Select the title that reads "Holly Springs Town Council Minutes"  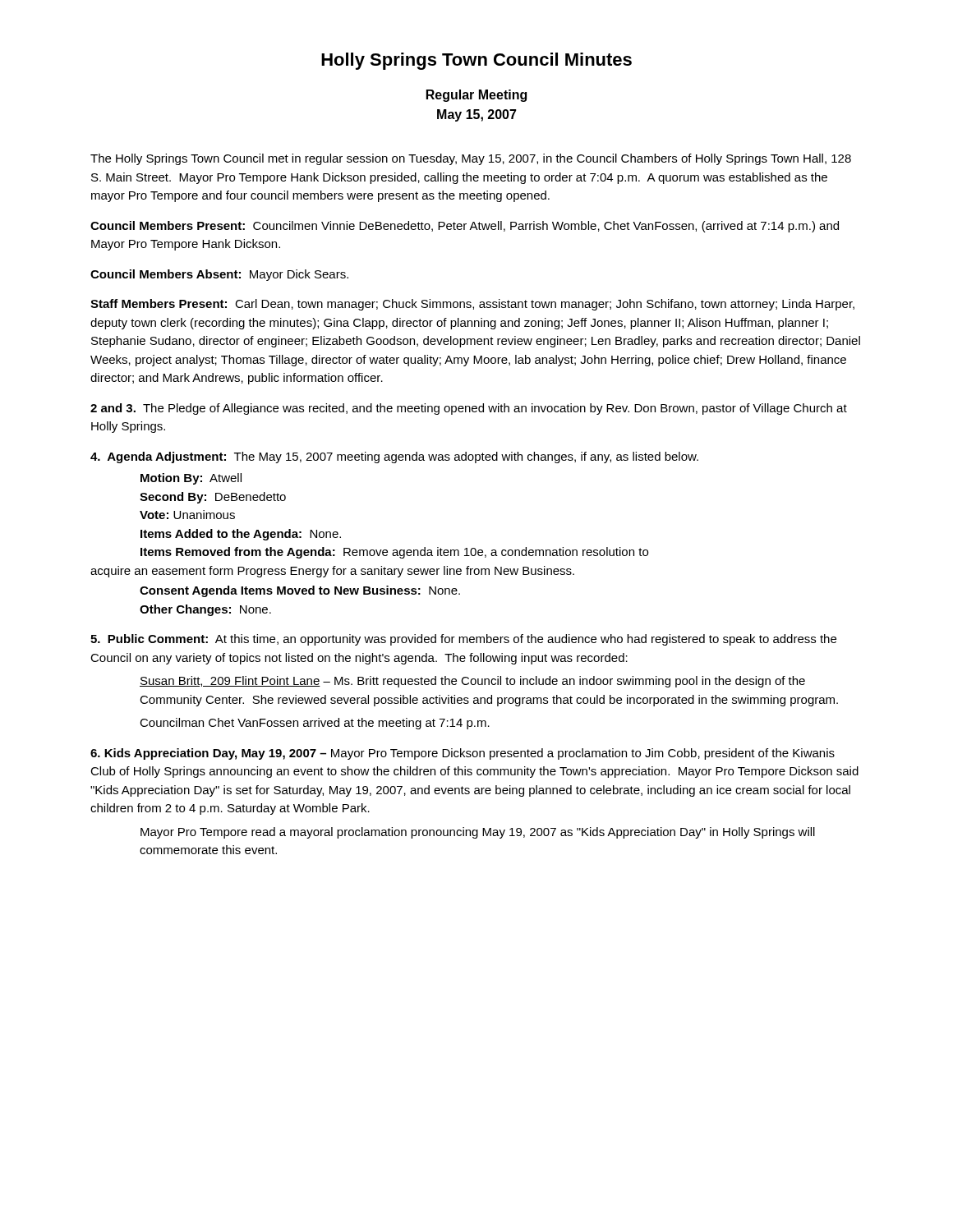tap(476, 60)
